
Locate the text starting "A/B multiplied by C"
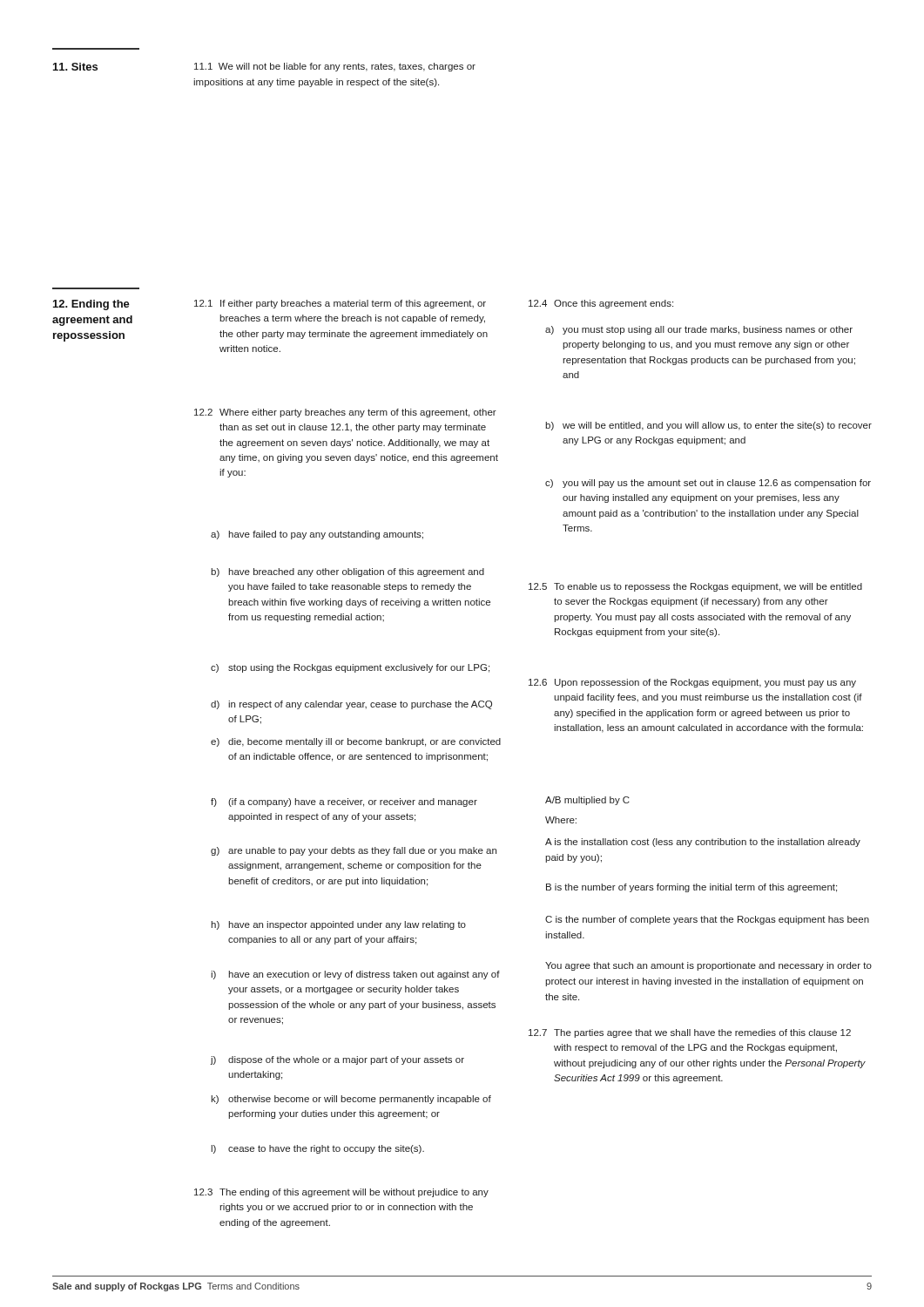[587, 800]
